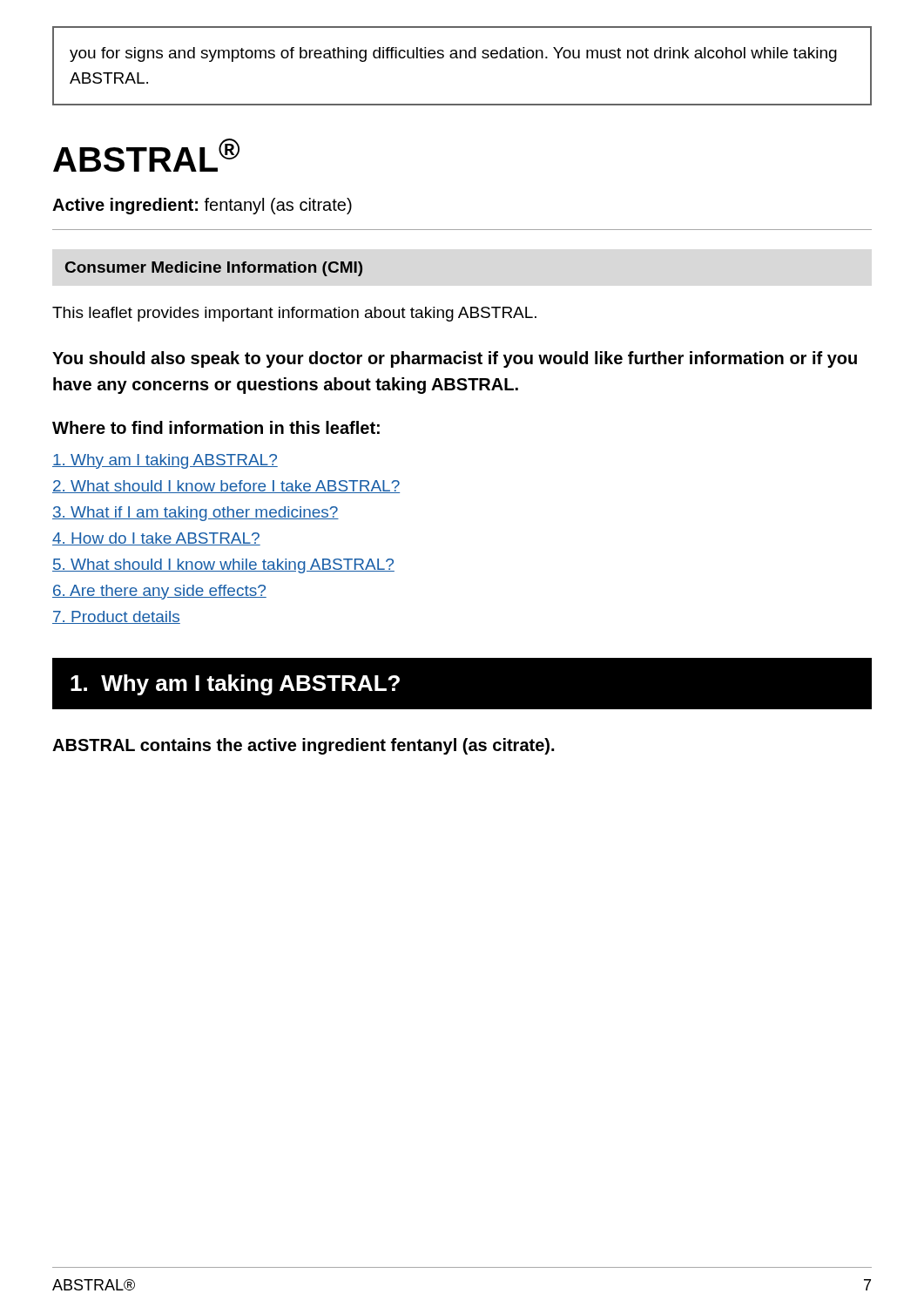Click the title
Viewport: 924px width, 1307px height.
pyautogui.click(x=146, y=156)
